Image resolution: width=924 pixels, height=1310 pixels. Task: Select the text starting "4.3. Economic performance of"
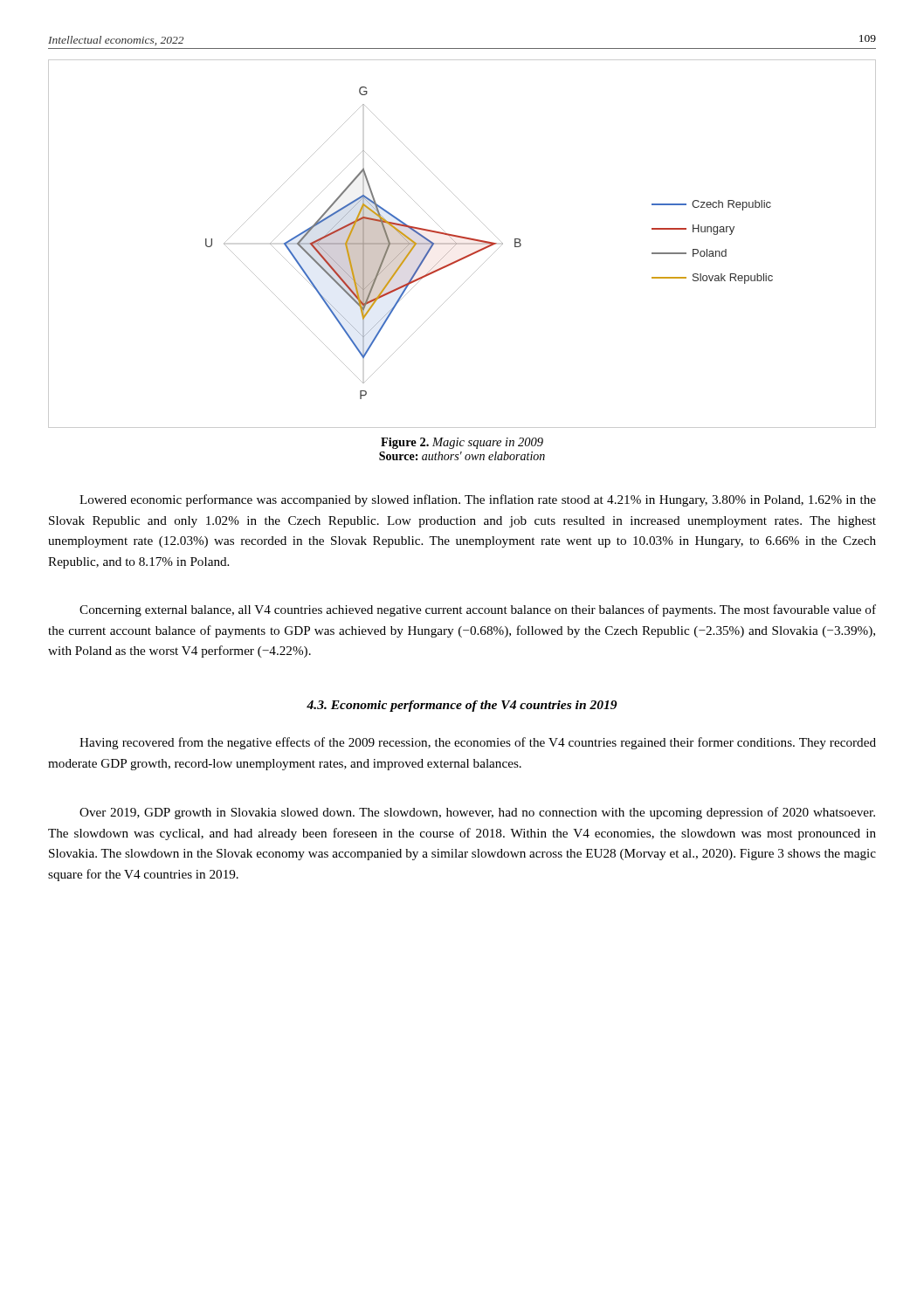pos(462,704)
